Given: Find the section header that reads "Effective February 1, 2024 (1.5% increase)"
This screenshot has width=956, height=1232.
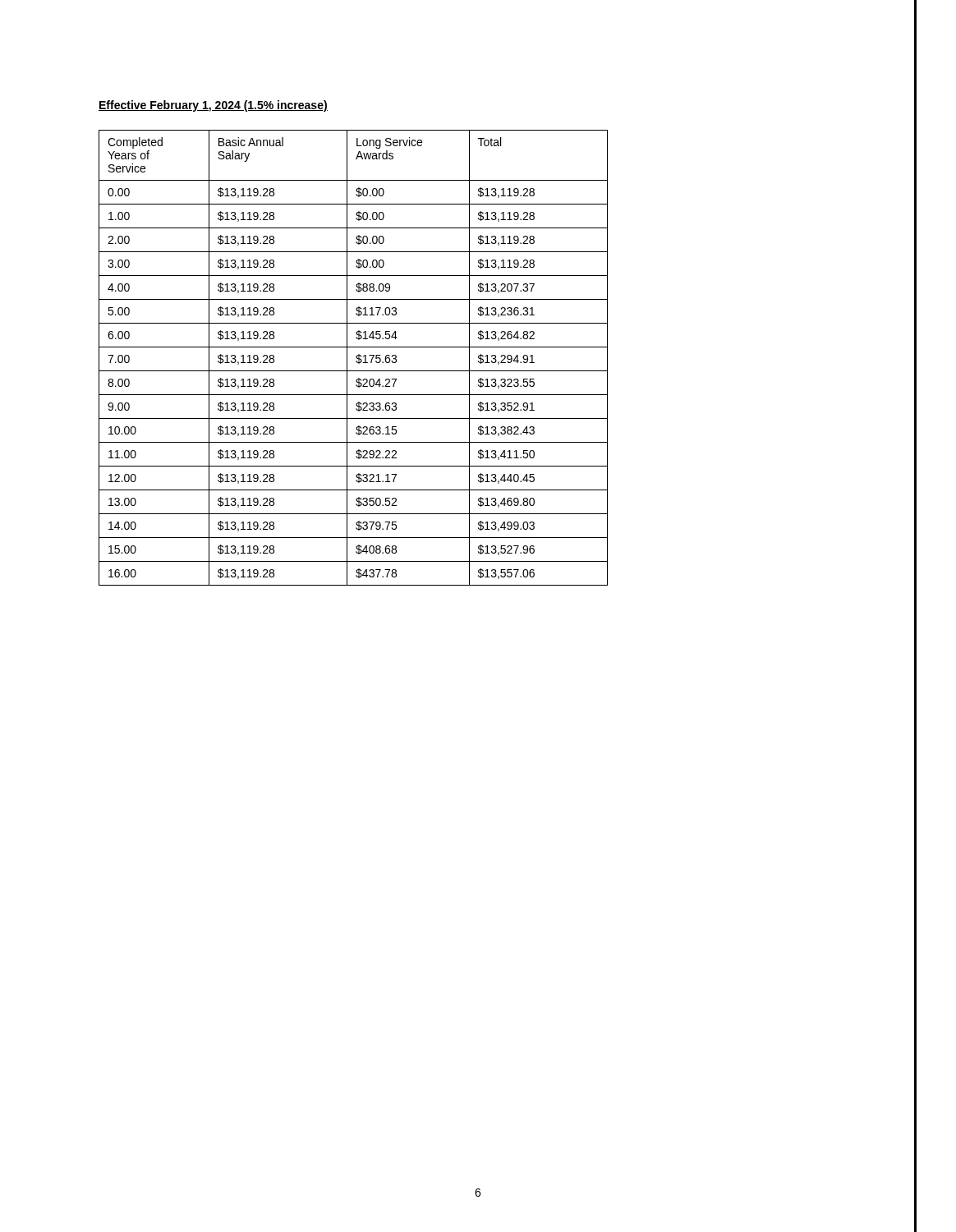Looking at the screenshot, I should (x=213, y=105).
